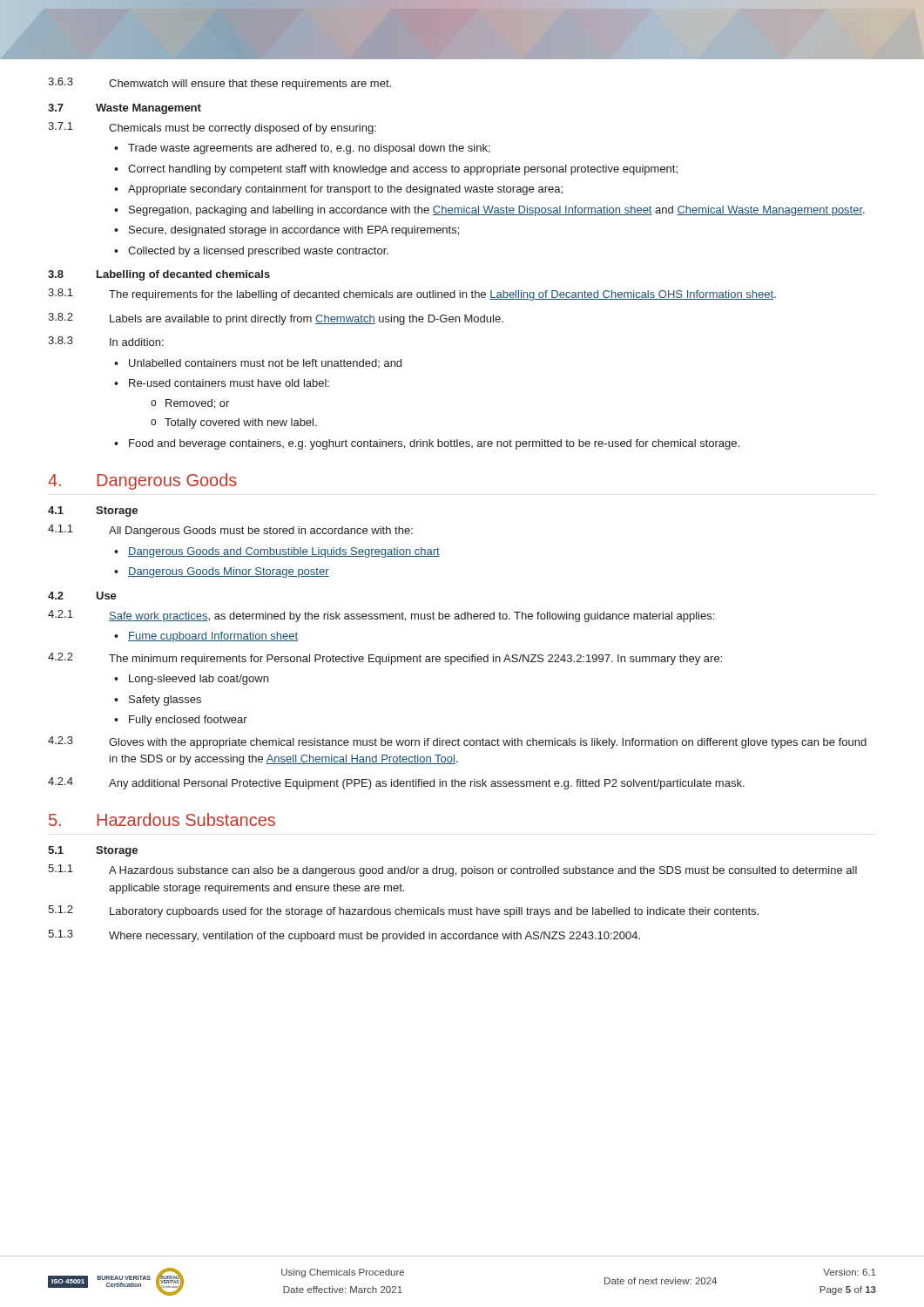
Task: Locate the section header that reads "4.1 Storage"
Action: point(93,510)
